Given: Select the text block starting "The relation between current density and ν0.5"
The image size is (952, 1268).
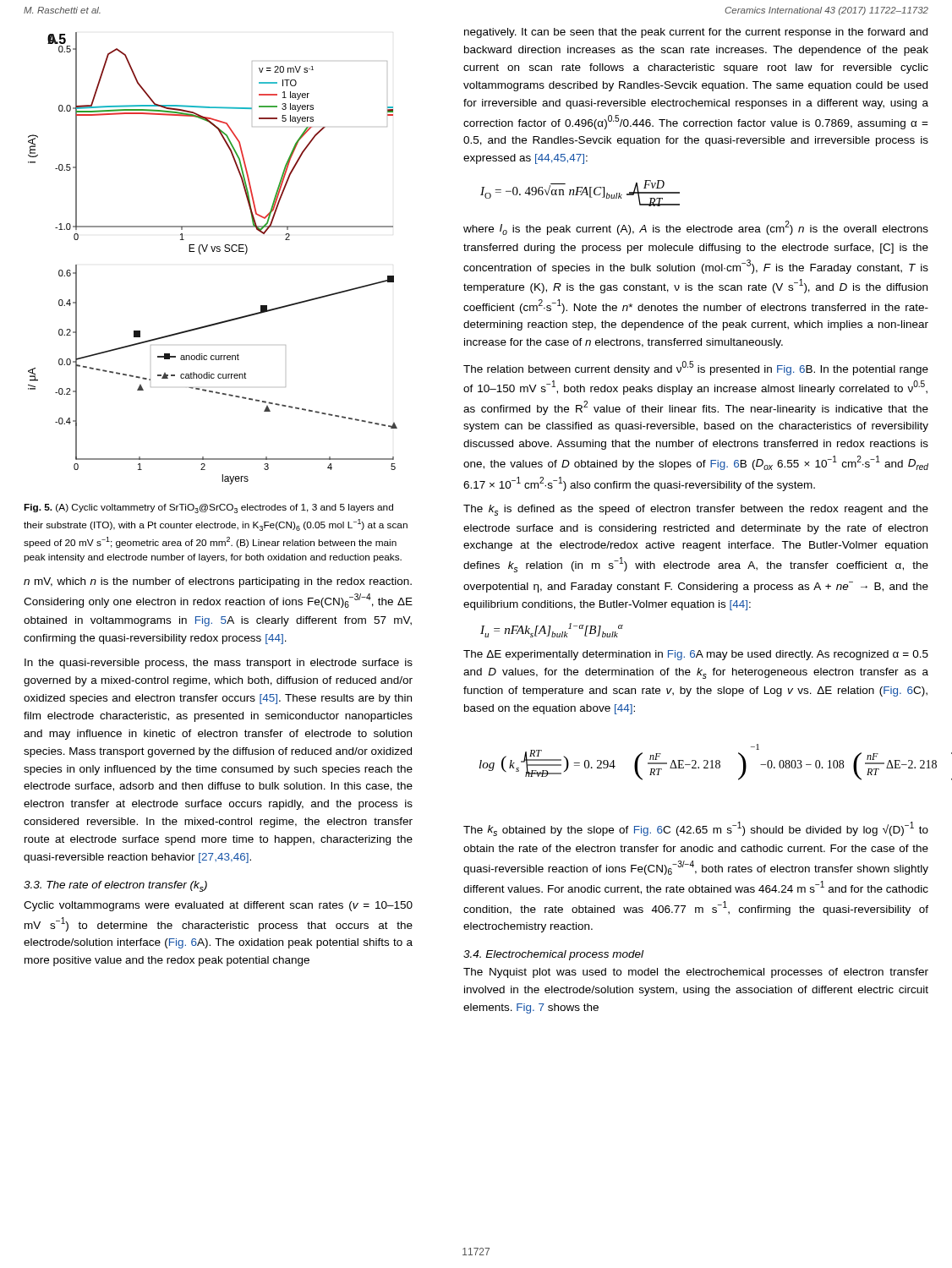Looking at the screenshot, I should (x=696, y=425).
